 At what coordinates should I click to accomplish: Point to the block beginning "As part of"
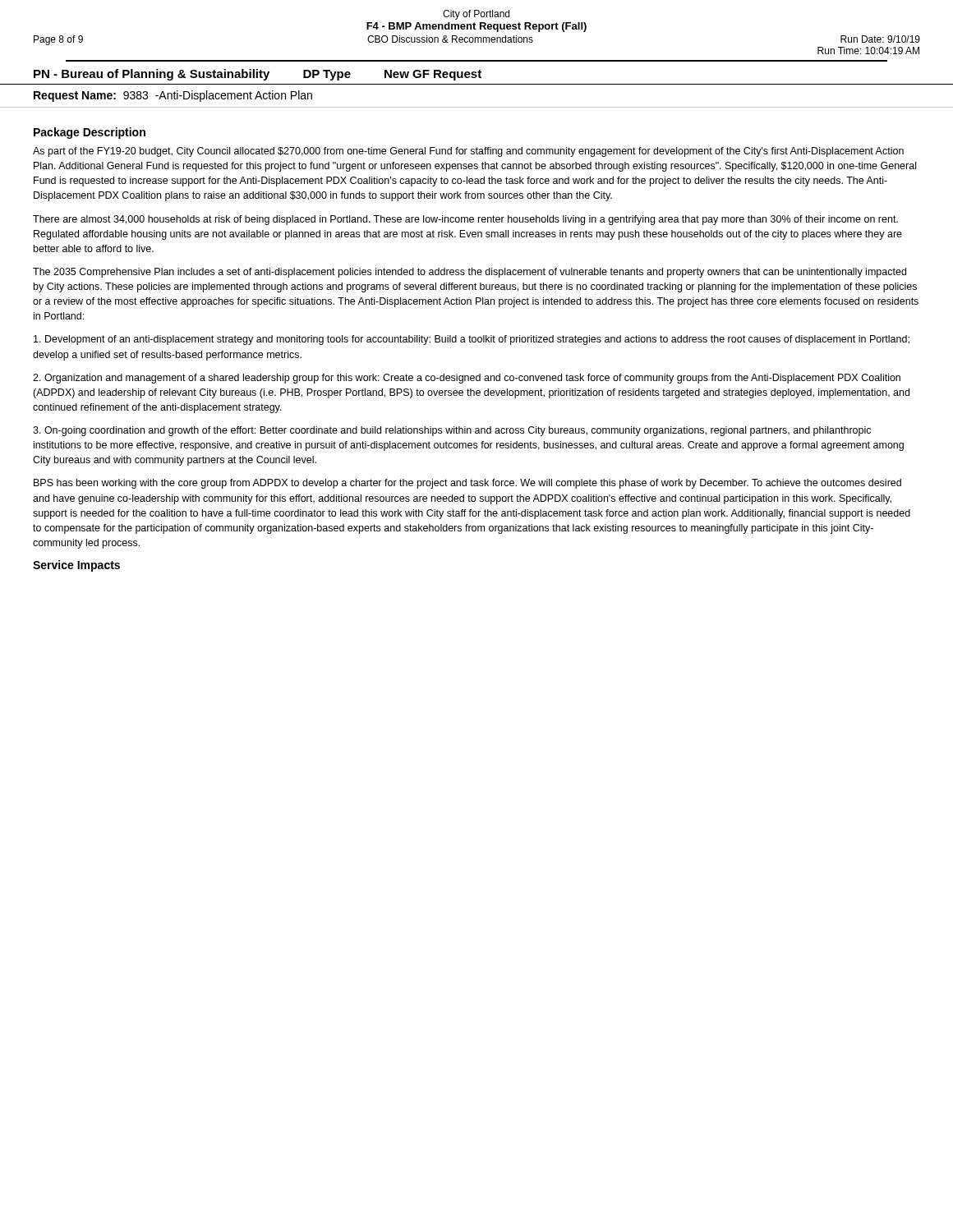click(475, 173)
